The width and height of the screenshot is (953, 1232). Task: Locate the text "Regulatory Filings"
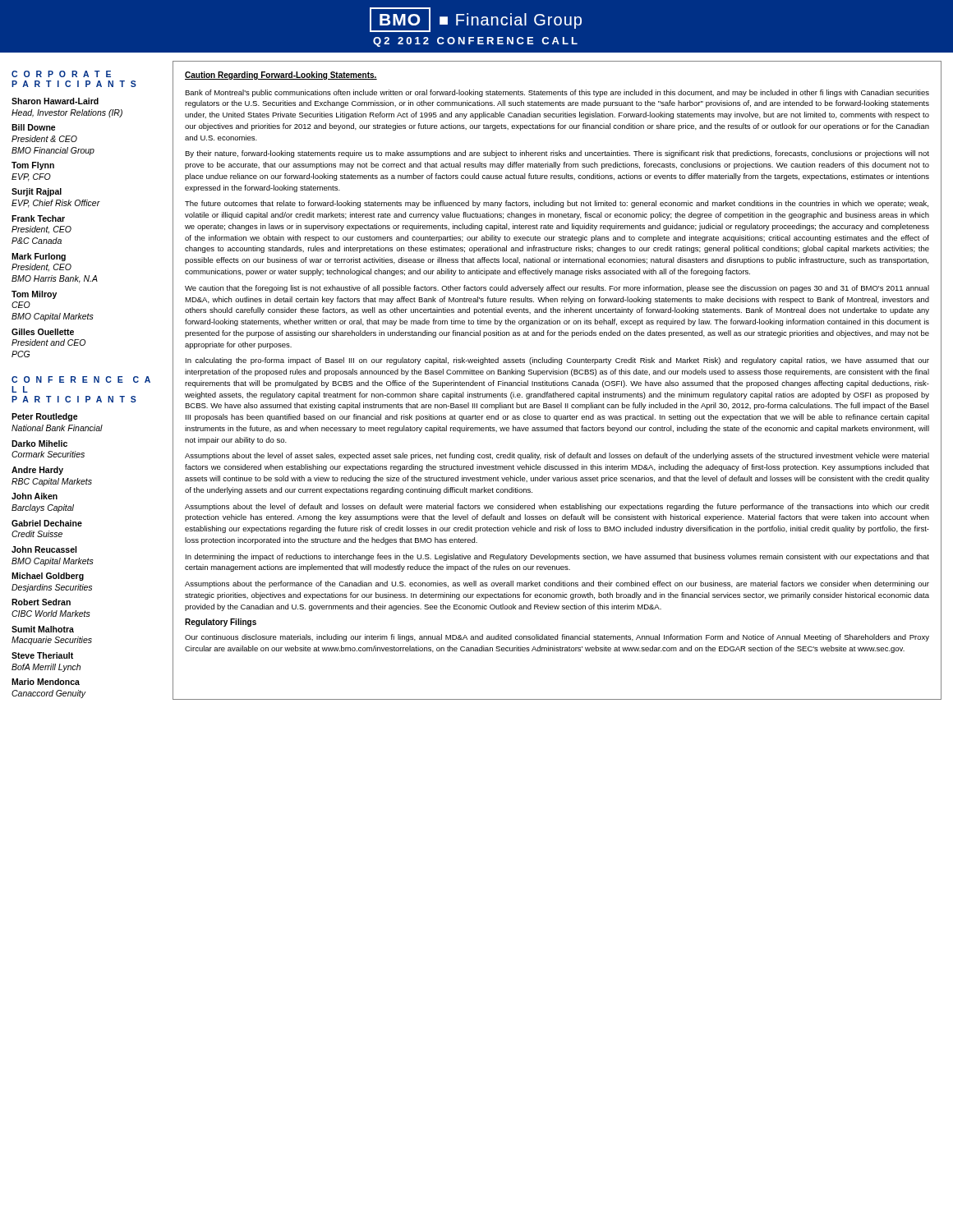click(x=221, y=622)
